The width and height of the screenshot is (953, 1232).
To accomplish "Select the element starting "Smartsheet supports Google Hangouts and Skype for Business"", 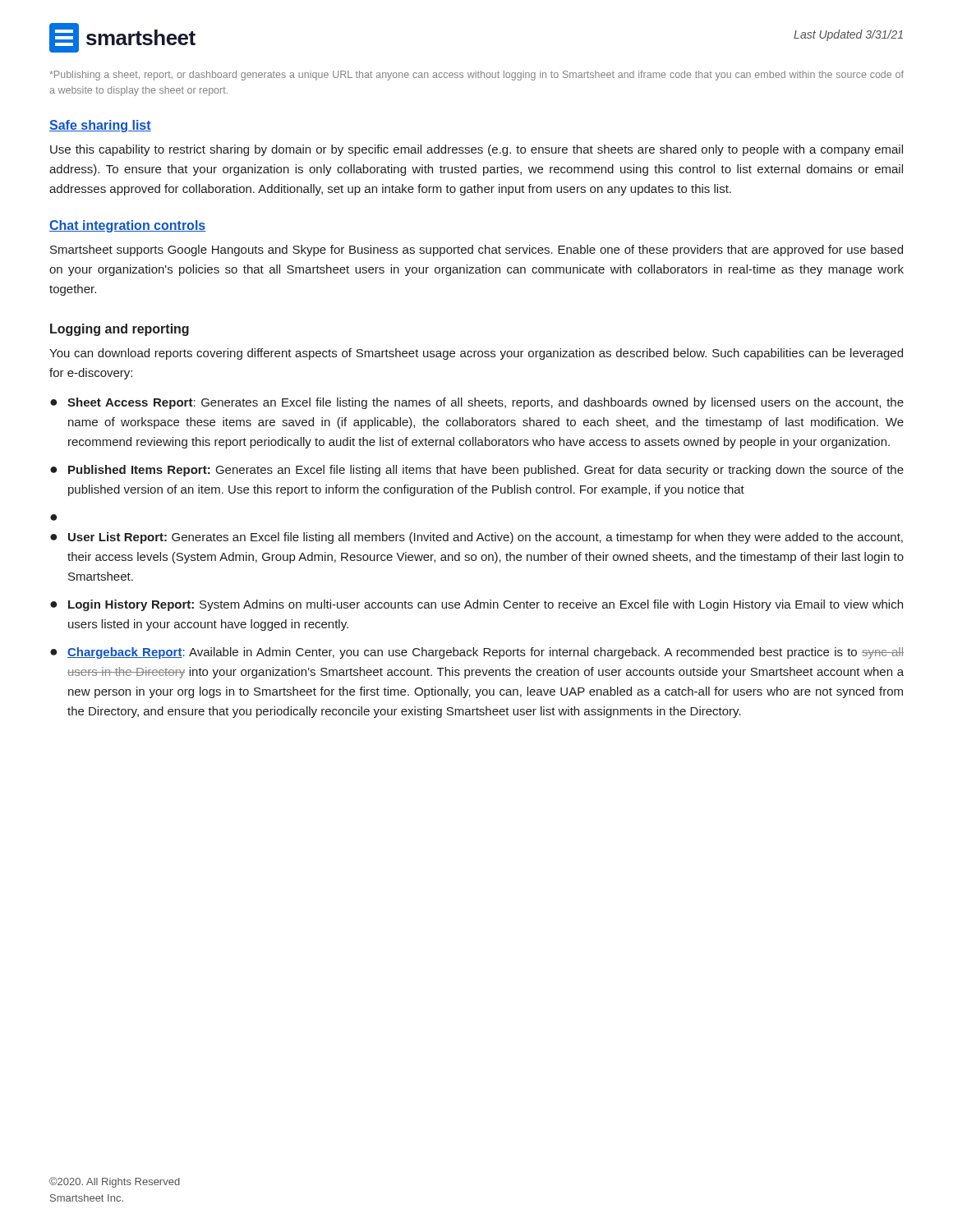I will 476,269.
